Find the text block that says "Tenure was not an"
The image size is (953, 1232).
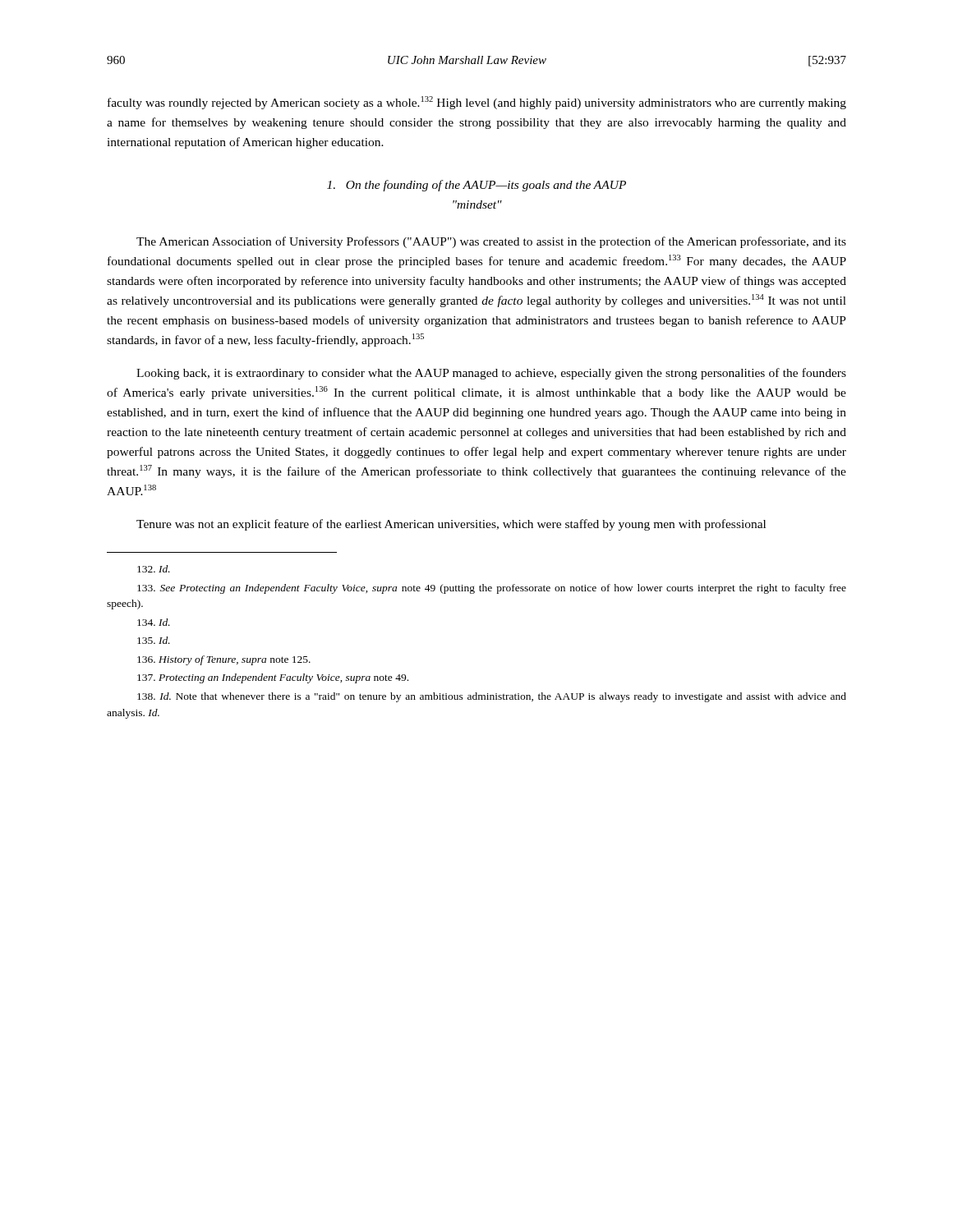click(x=451, y=524)
